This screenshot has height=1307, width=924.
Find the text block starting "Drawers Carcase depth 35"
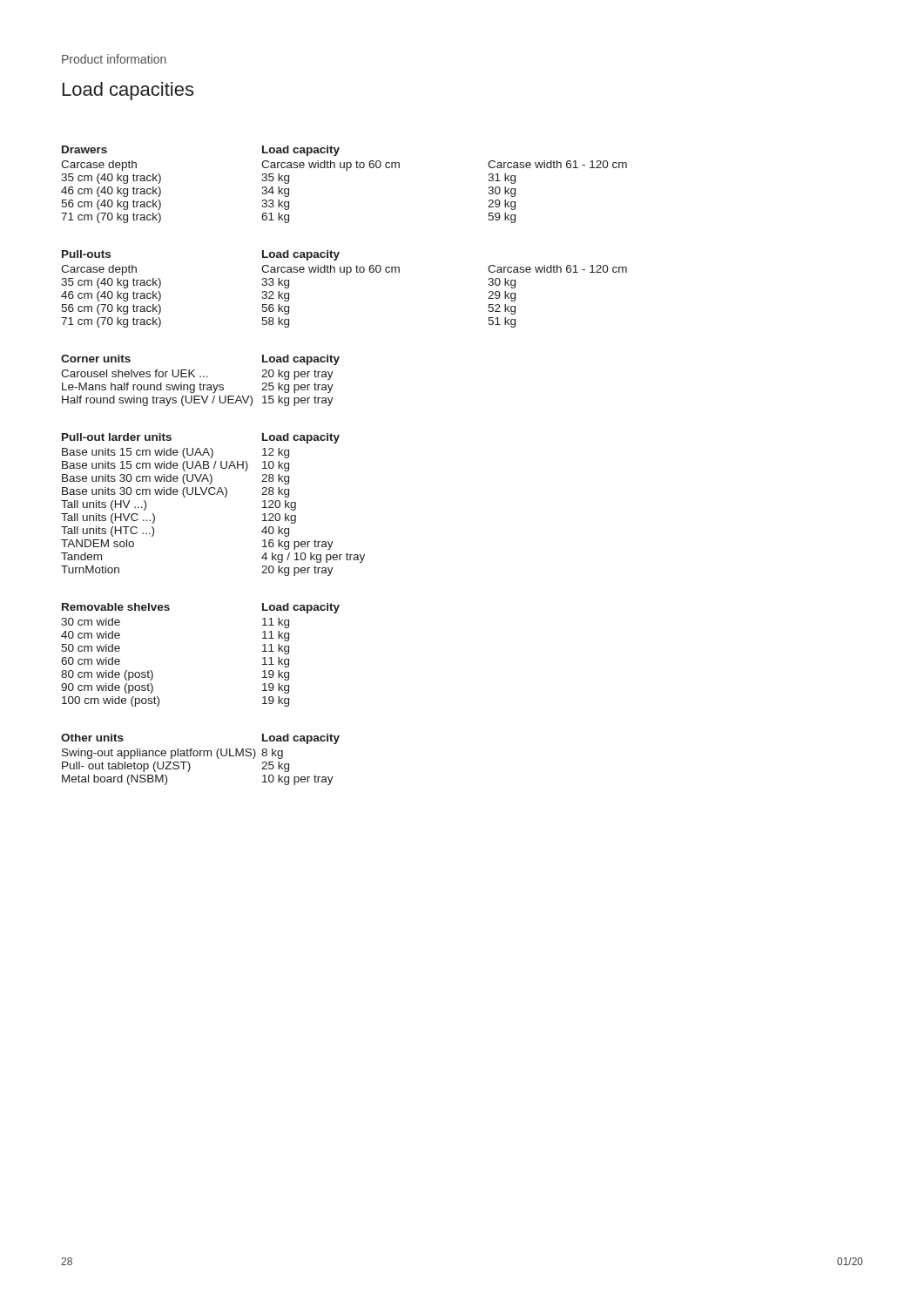pyautogui.click(x=161, y=183)
